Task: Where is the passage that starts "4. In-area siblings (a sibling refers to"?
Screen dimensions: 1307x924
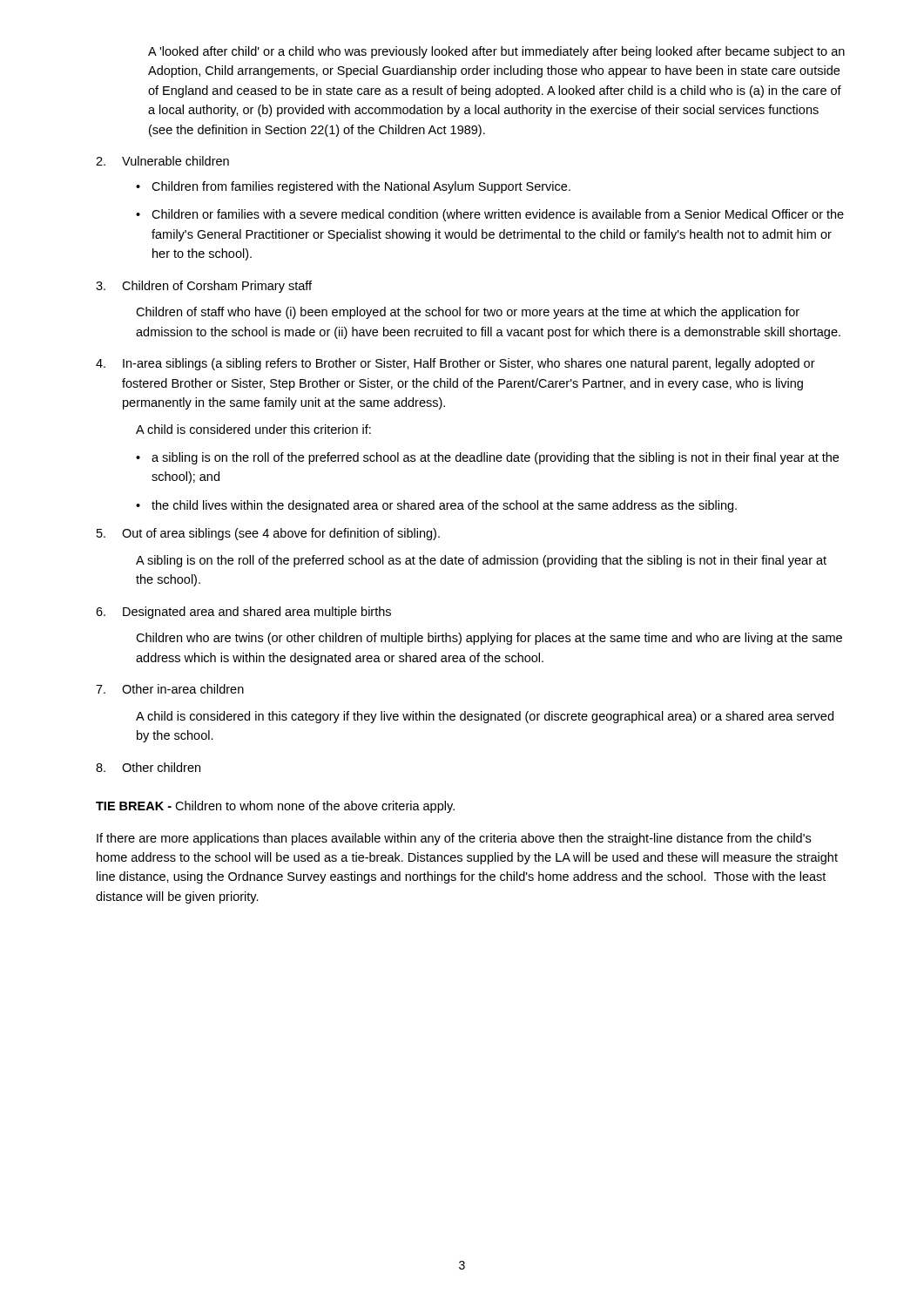Action: point(471,383)
